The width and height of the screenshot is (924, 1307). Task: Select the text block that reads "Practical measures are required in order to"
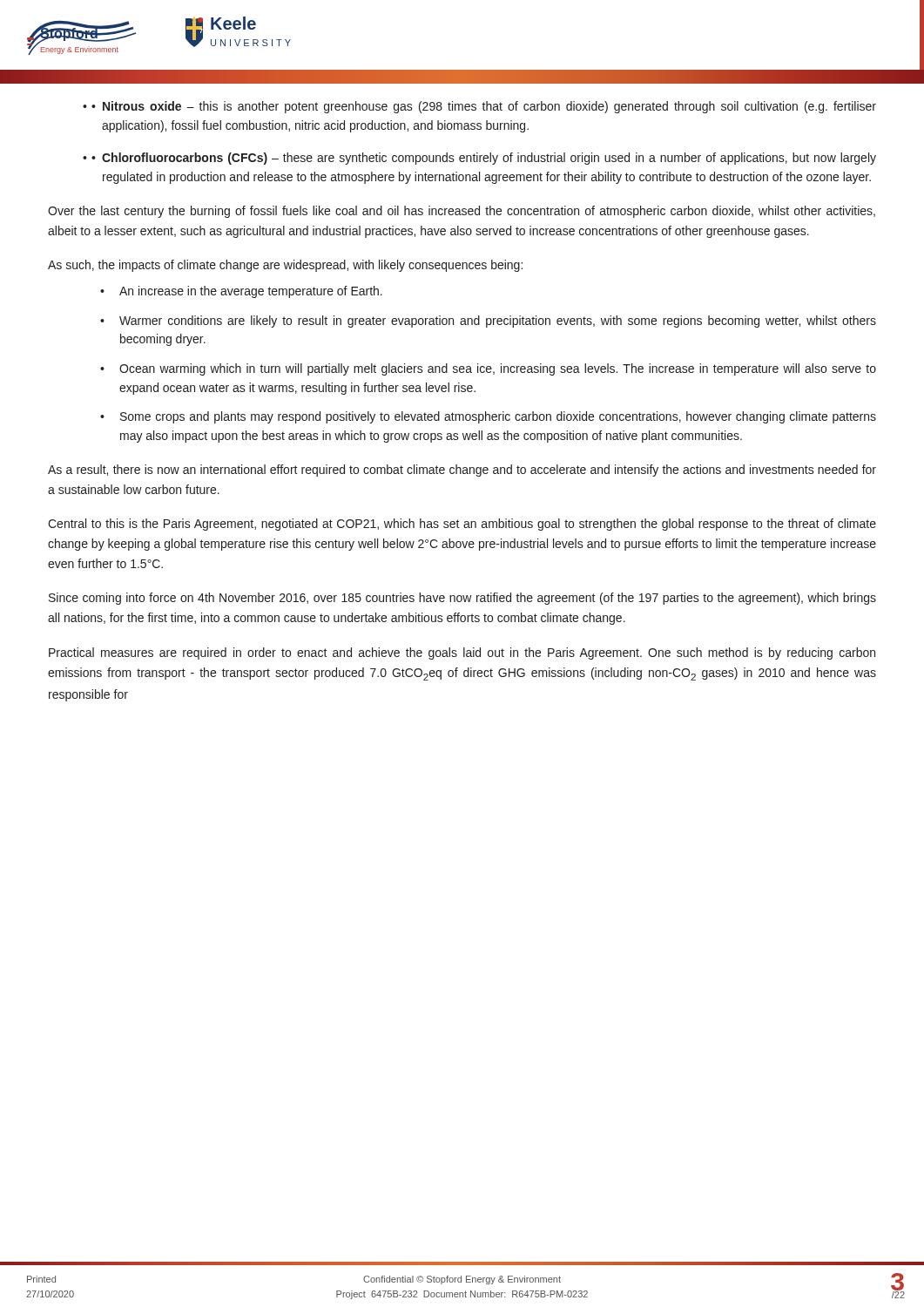(462, 673)
